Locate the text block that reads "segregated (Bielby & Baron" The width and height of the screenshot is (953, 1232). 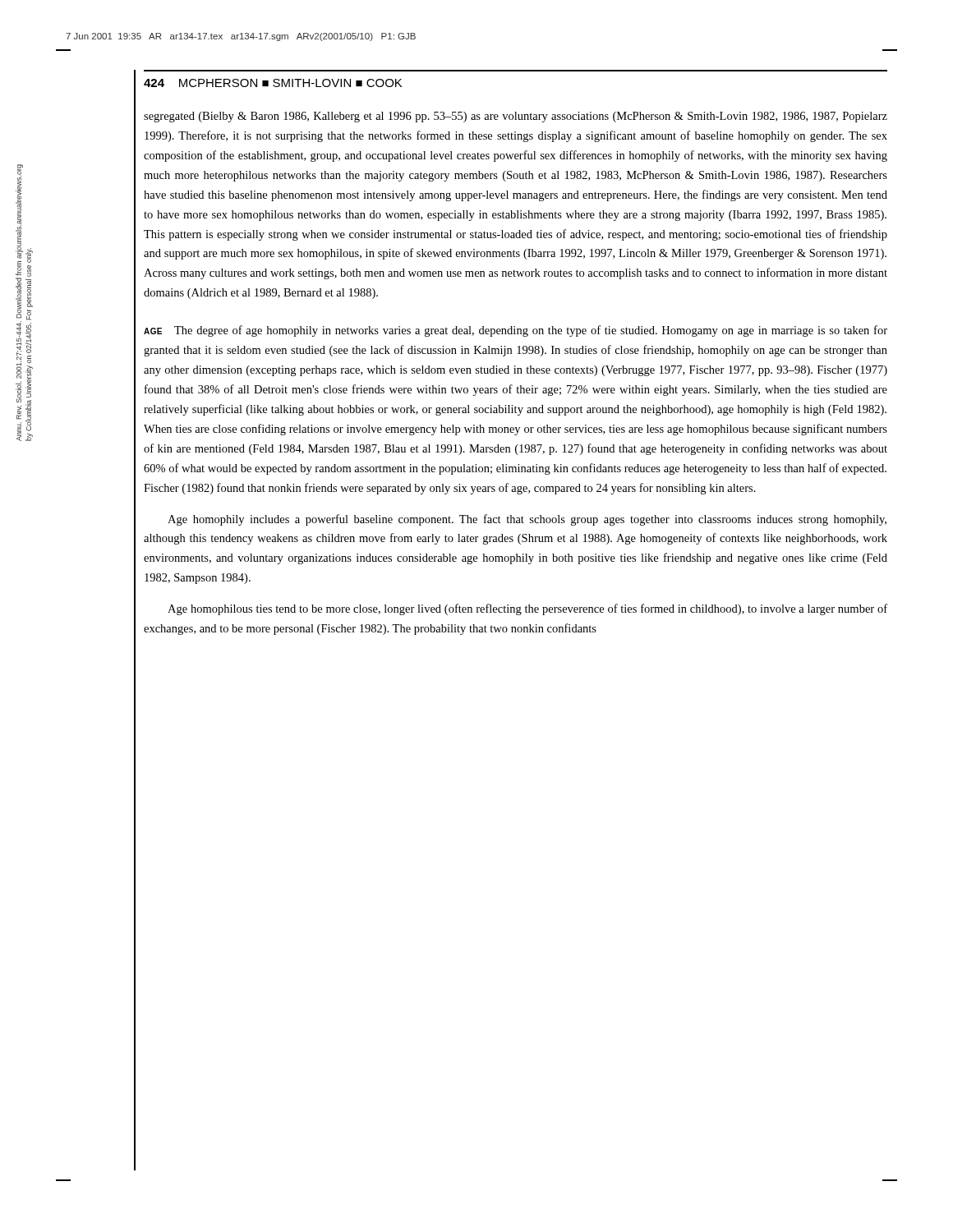click(x=516, y=205)
